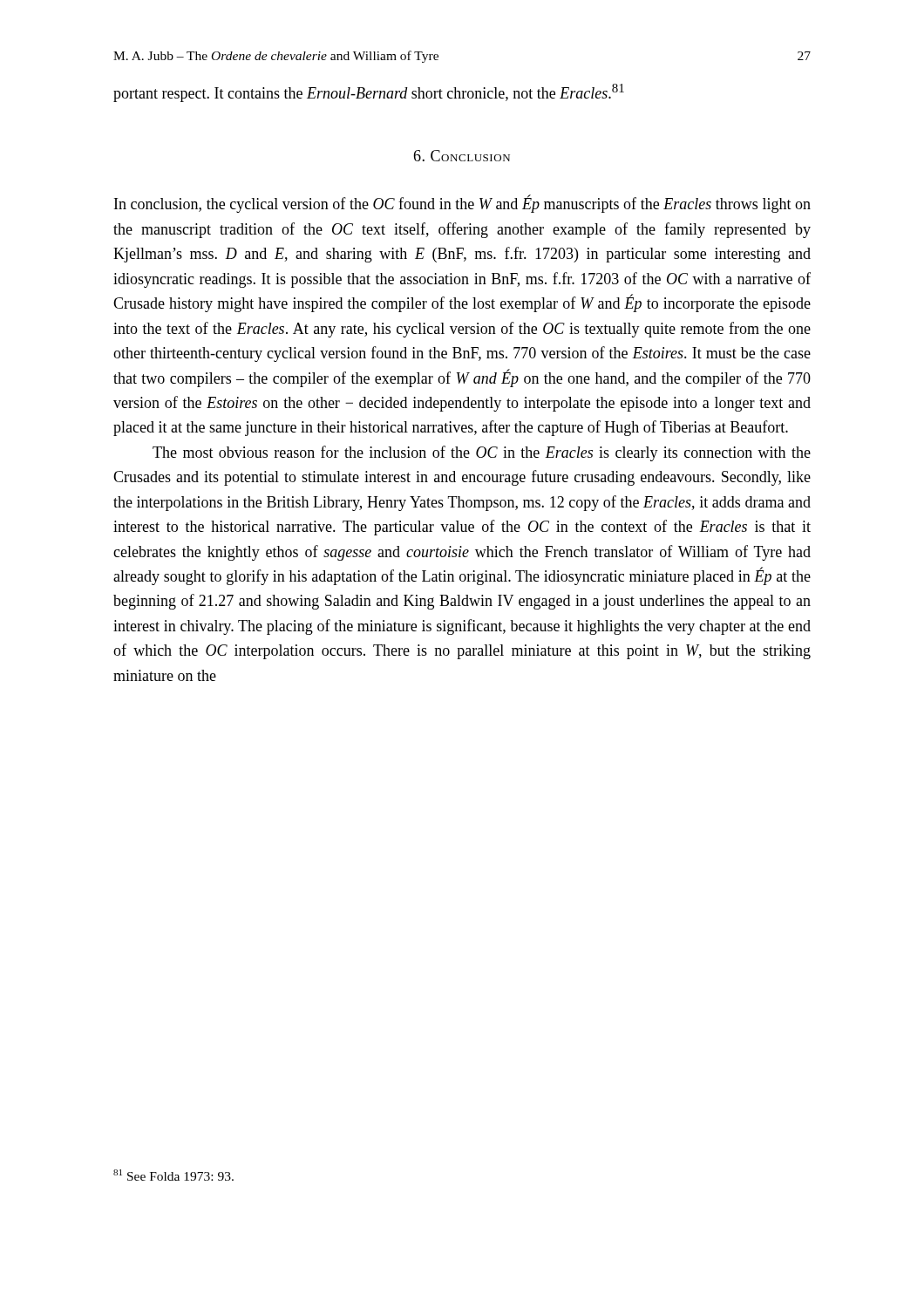Screen dimensions: 1308x924
Task: Click on the footnote that reads "81 See Folda 1973: 93."
Action: pyautogui.click(x=174, y=1175)
